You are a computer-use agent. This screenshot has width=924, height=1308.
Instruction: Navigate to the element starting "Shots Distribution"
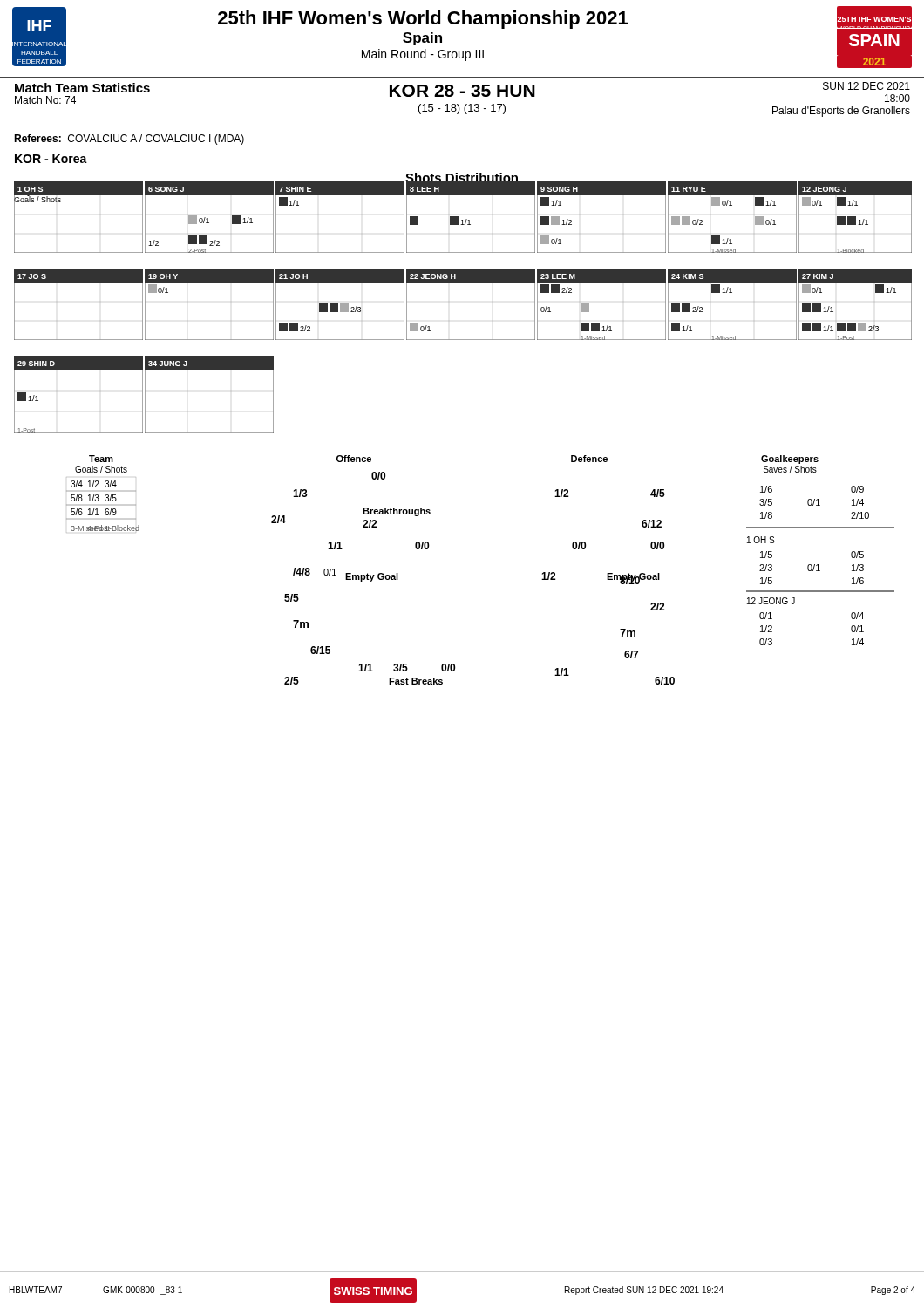point(462,177)
